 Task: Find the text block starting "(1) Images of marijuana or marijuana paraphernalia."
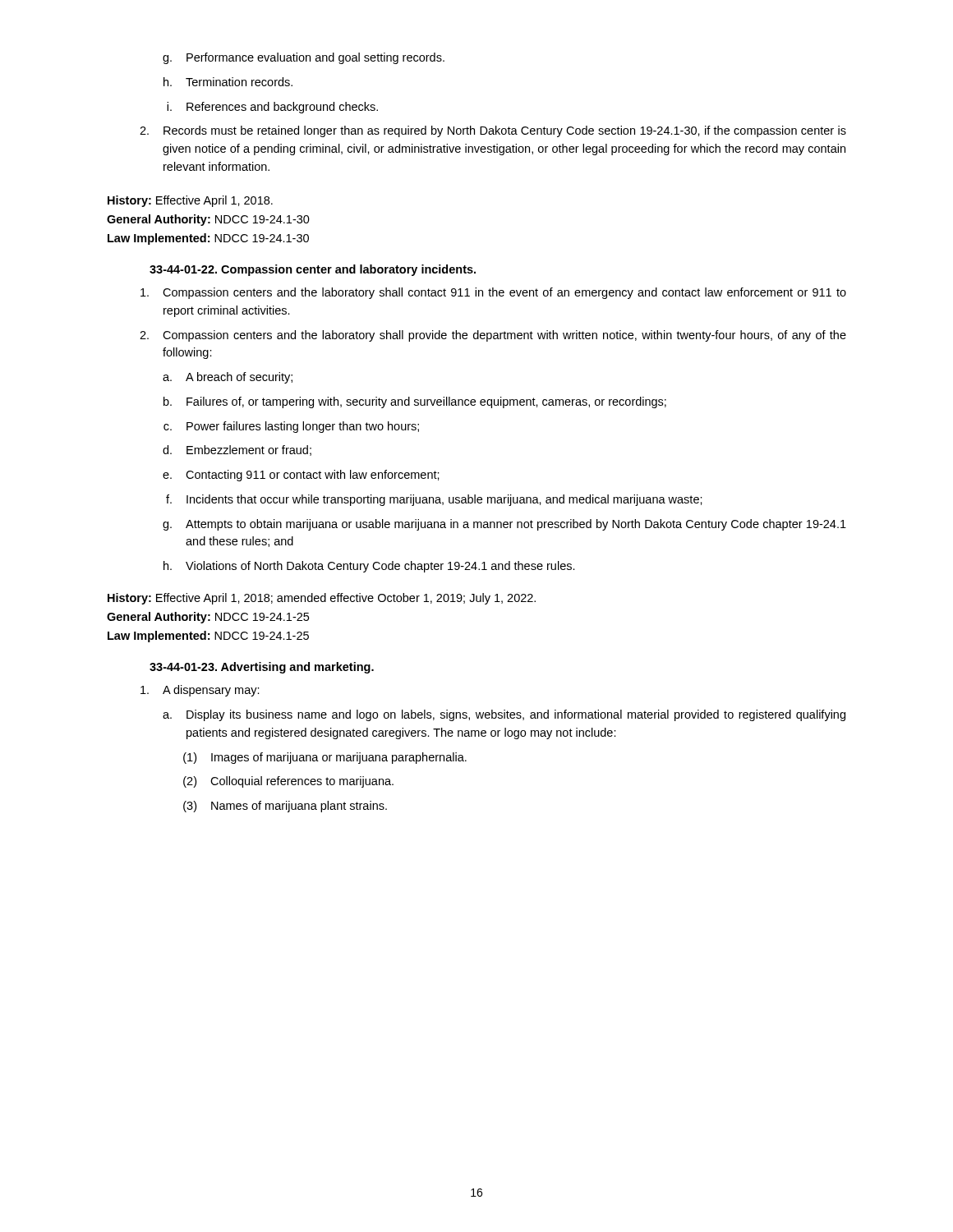pos(476,758)
